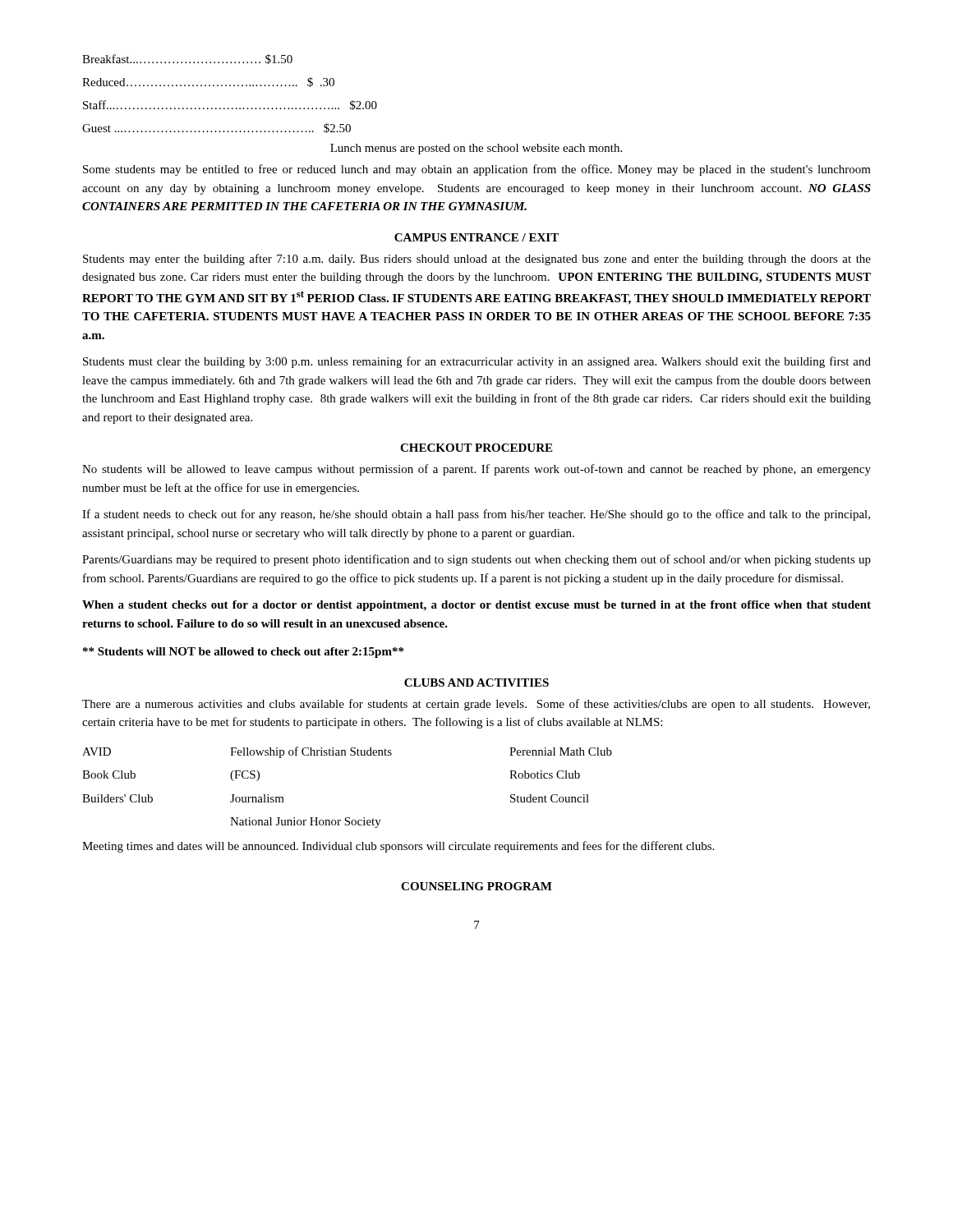This screenshot has width=953, height=1232.
Task: Click on the list item containing "Guest ...……………………………………….. $2.50"
Action: pos(217,128)
